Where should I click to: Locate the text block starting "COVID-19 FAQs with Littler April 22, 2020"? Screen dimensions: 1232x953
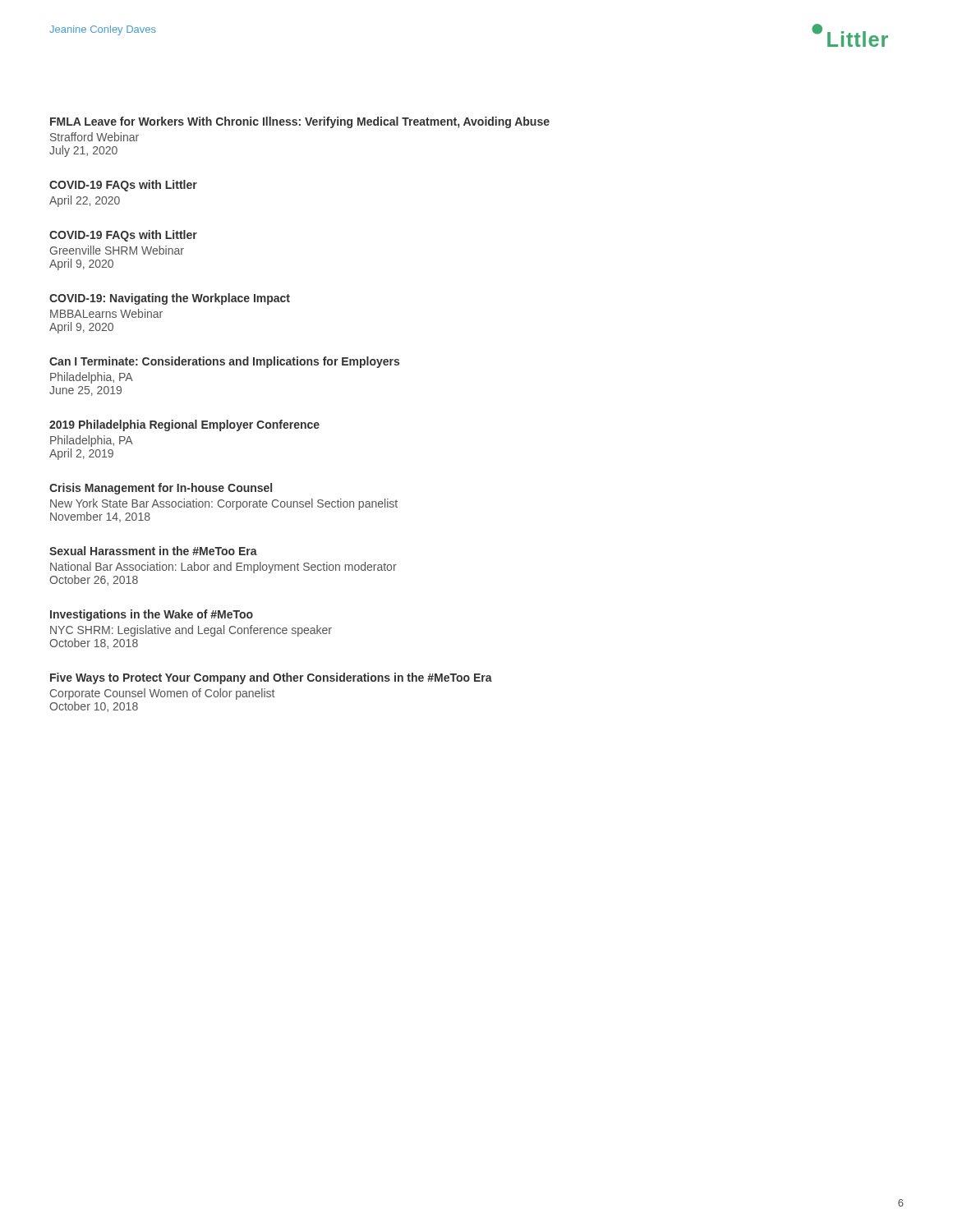[123, 186]
